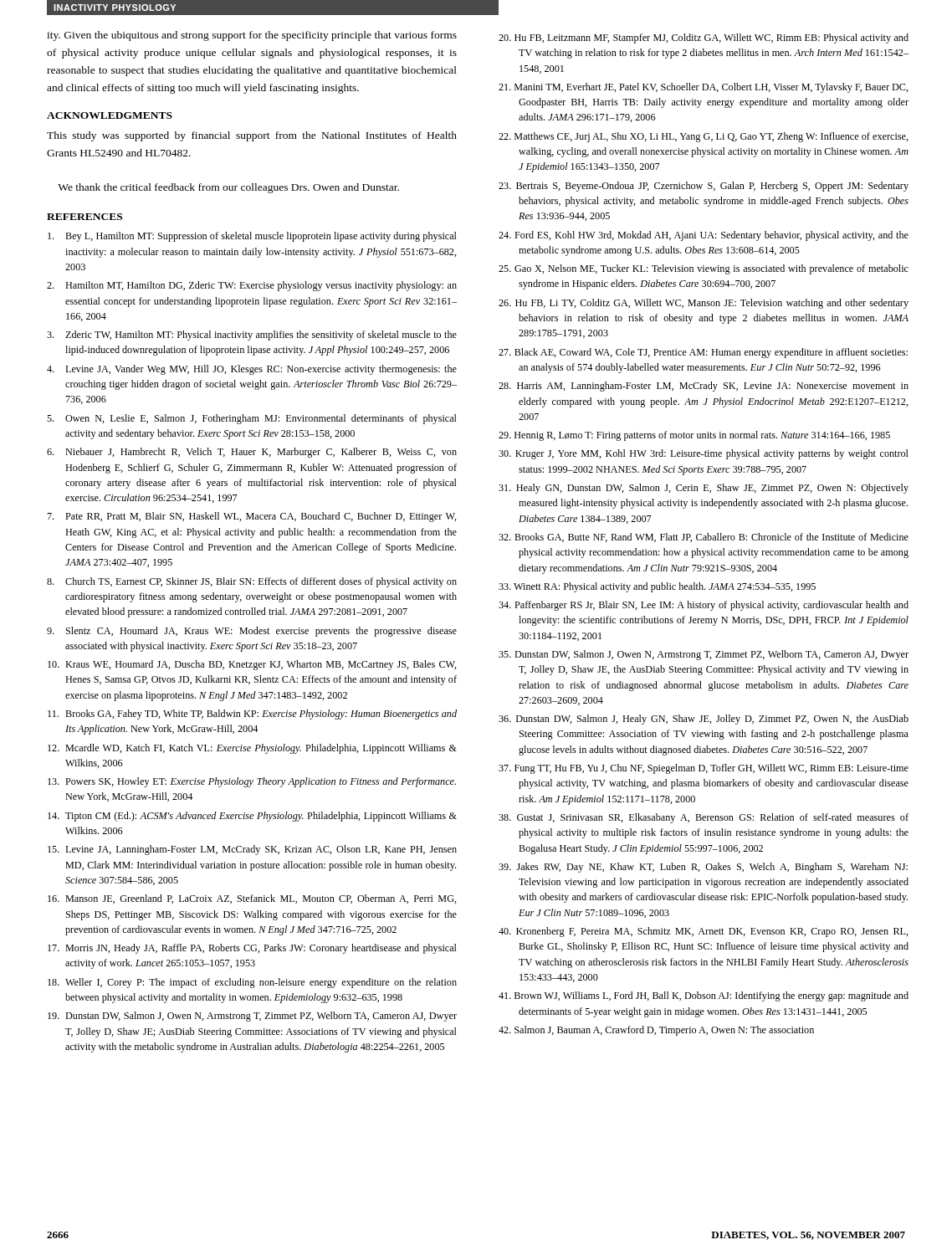Click the passage that begins "38. Gustat J, Srinivasan SR, Elkasabany A,"

(x=704, y=833)
